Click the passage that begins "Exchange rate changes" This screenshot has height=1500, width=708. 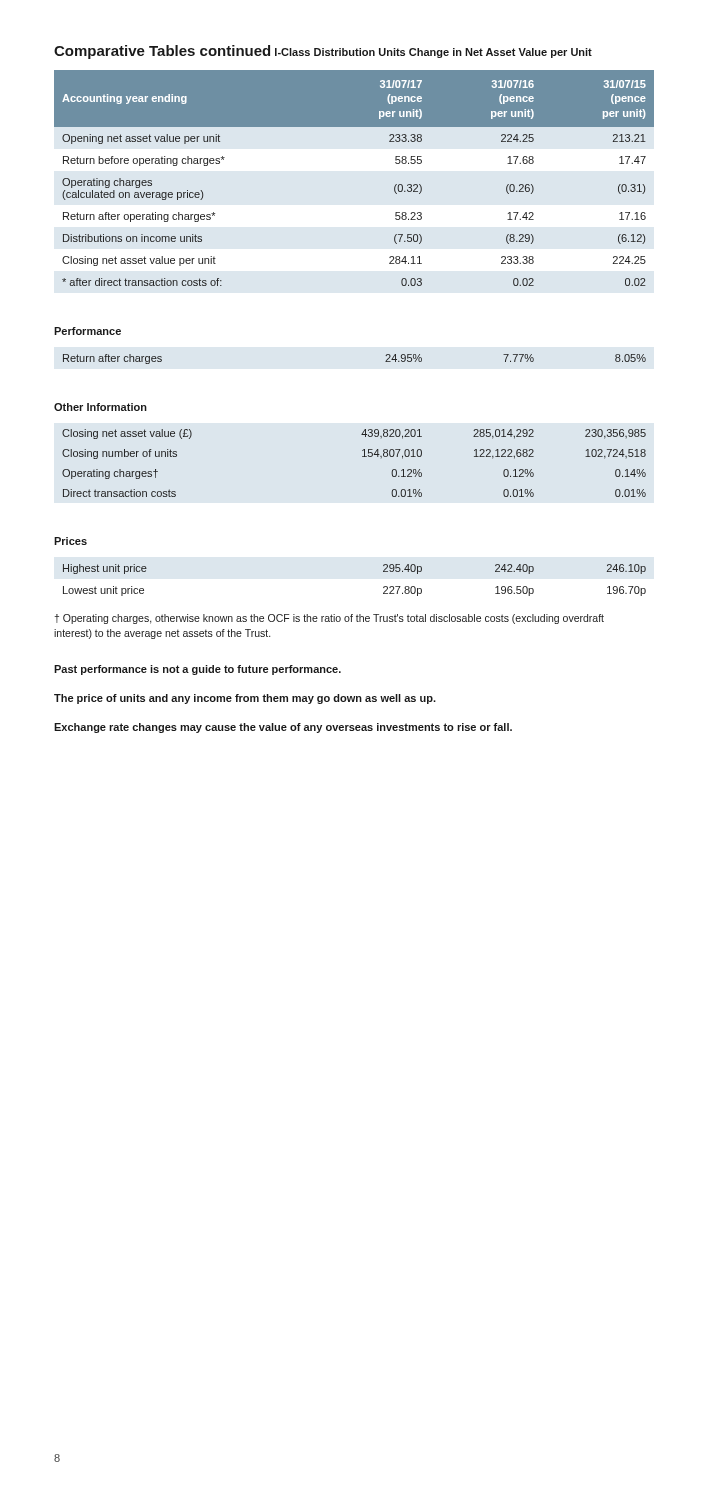click(x=283, y=728)
